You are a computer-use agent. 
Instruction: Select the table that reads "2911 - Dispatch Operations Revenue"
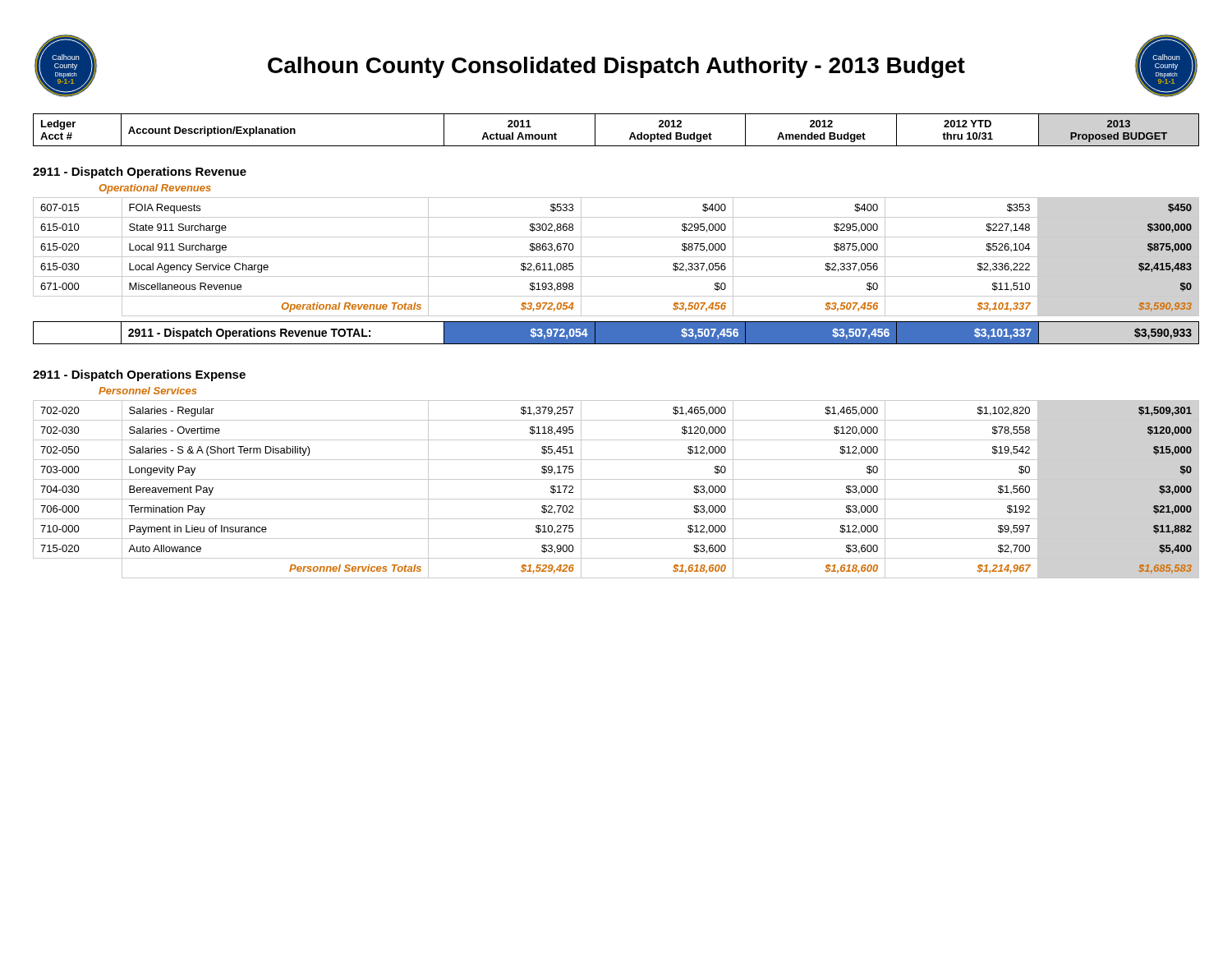[x=616, y=333]
